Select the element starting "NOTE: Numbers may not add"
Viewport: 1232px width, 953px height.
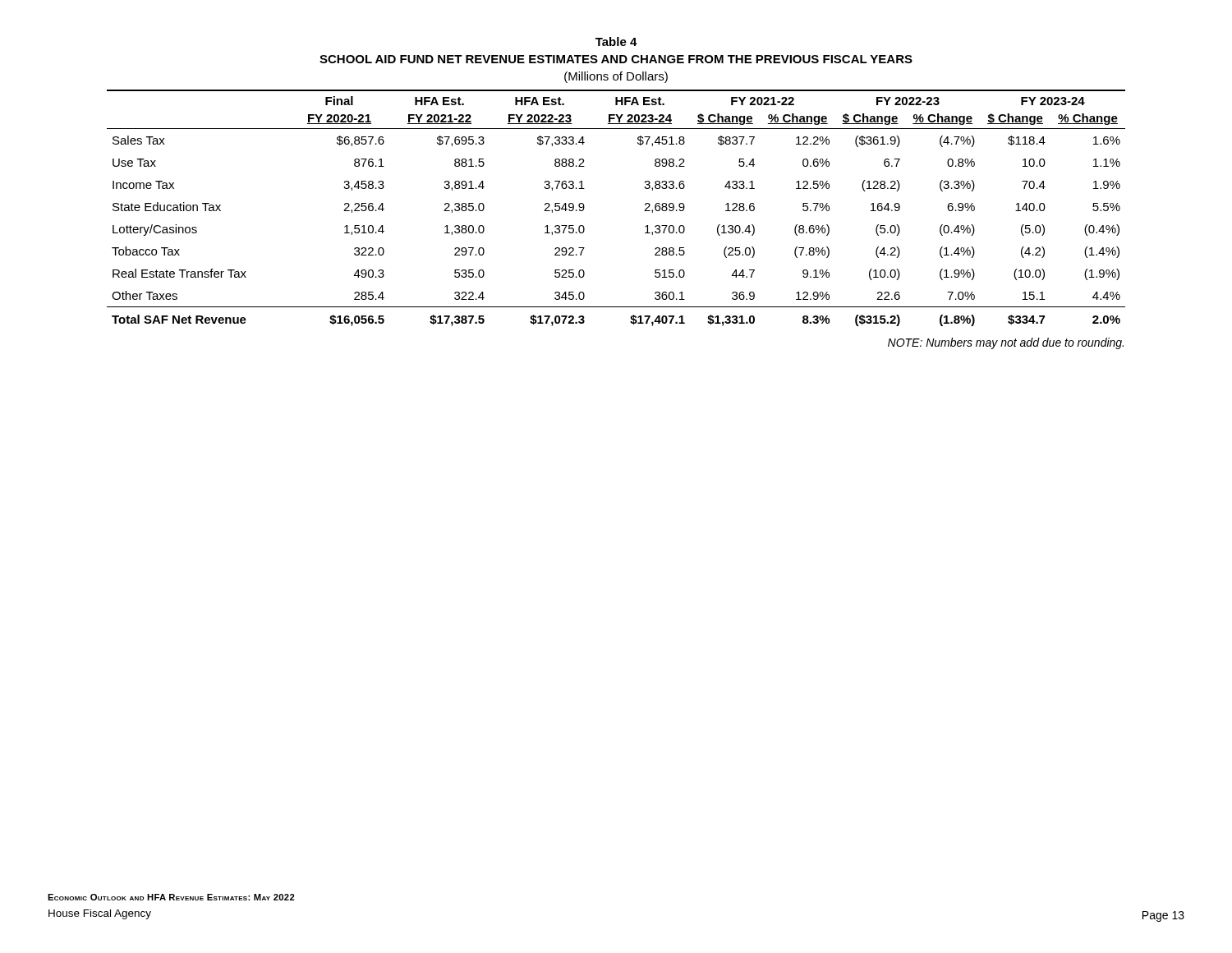click(x=1006, y=343)
